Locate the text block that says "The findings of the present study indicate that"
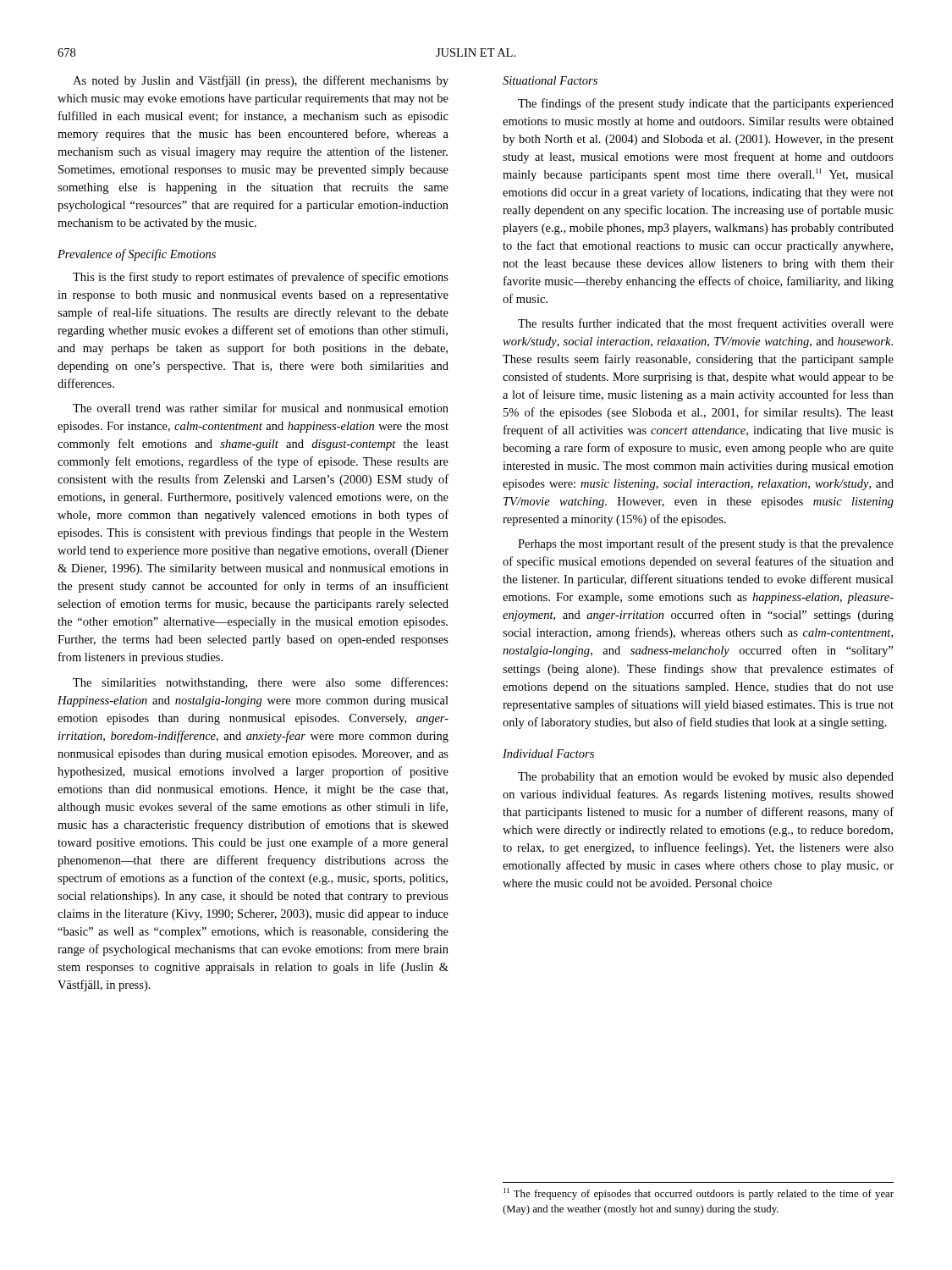 pyautogui.click(x=698, y=202)
